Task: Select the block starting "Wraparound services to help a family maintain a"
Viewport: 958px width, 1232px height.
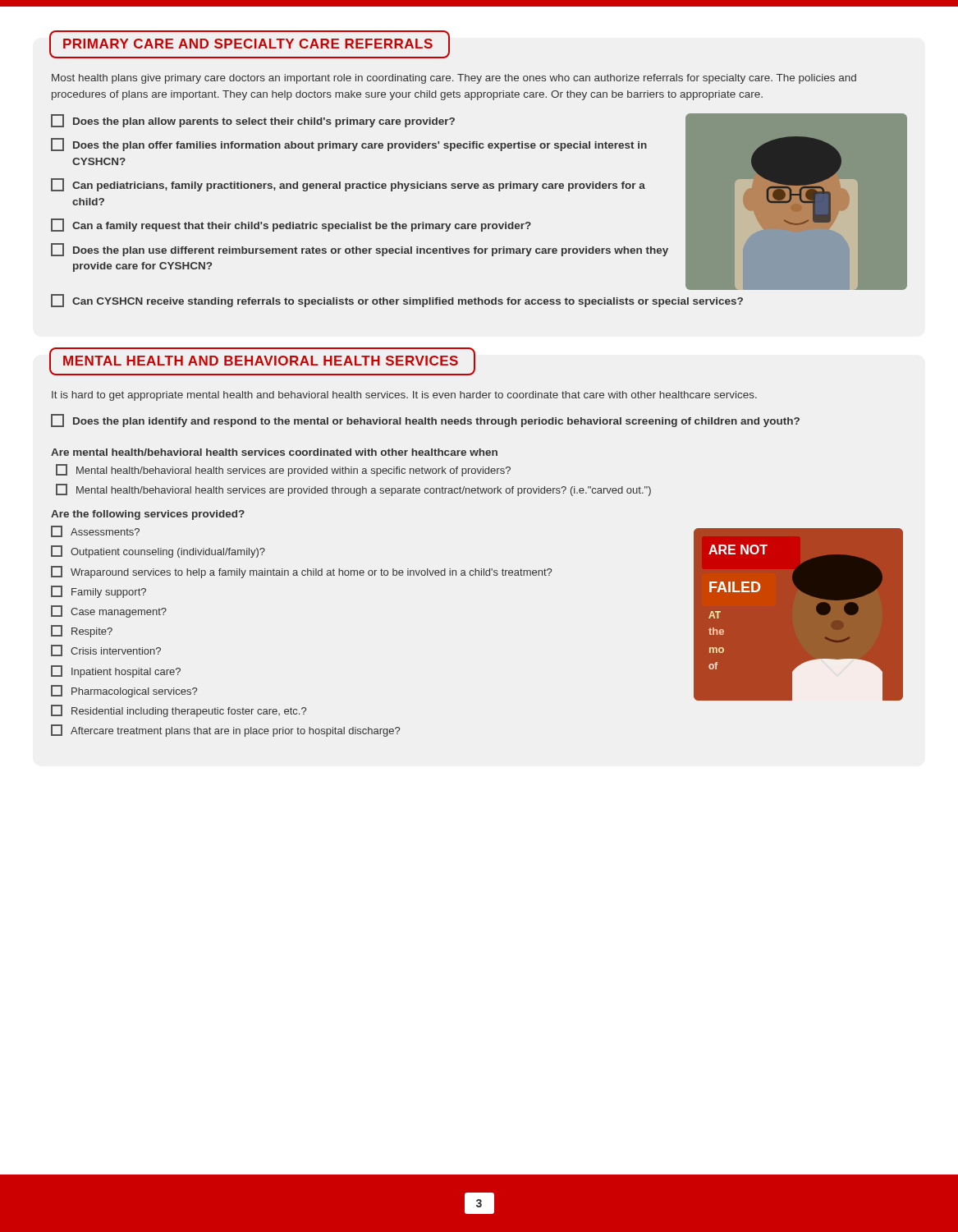Action: (365, 572)
